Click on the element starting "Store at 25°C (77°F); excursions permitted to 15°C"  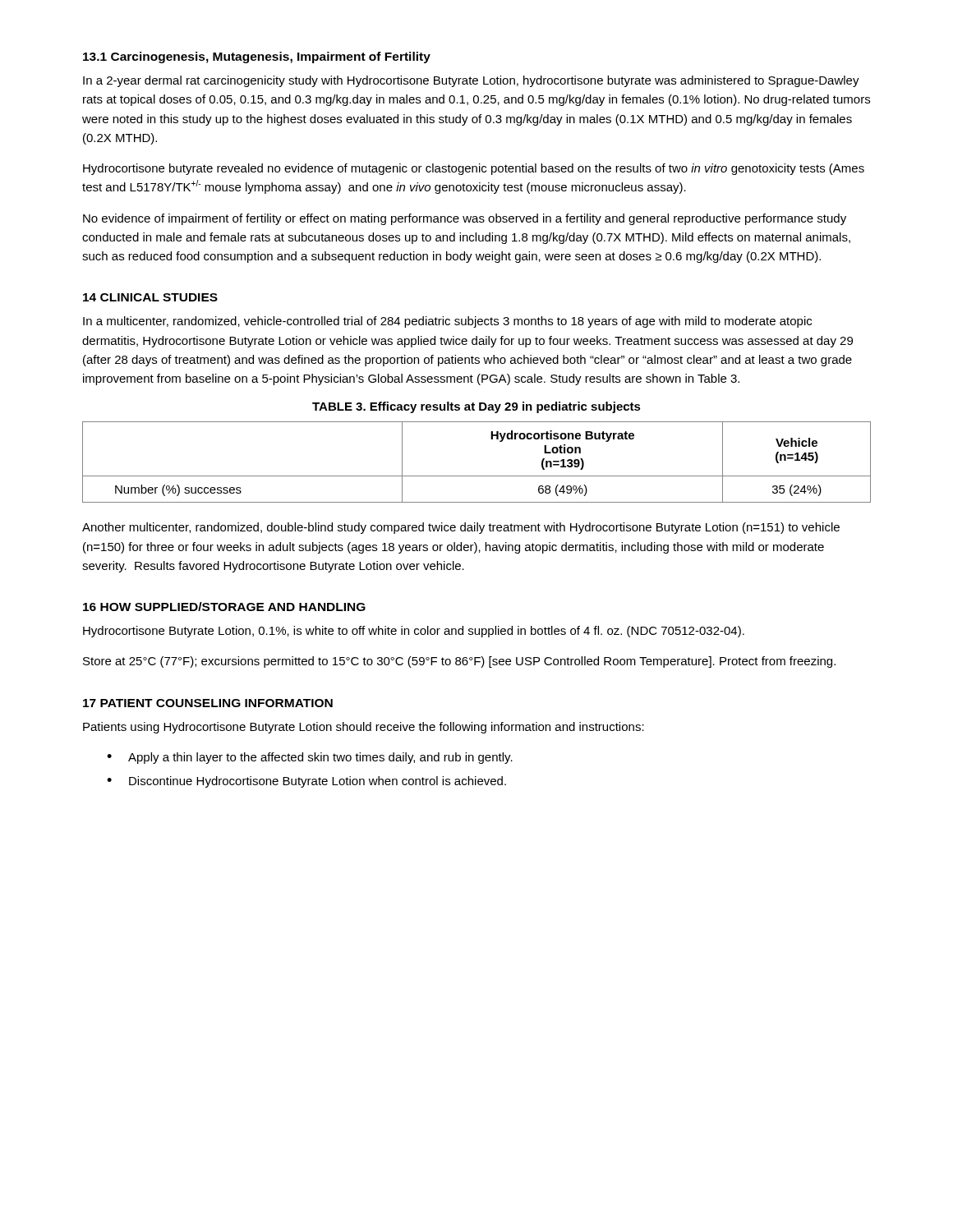459,661
